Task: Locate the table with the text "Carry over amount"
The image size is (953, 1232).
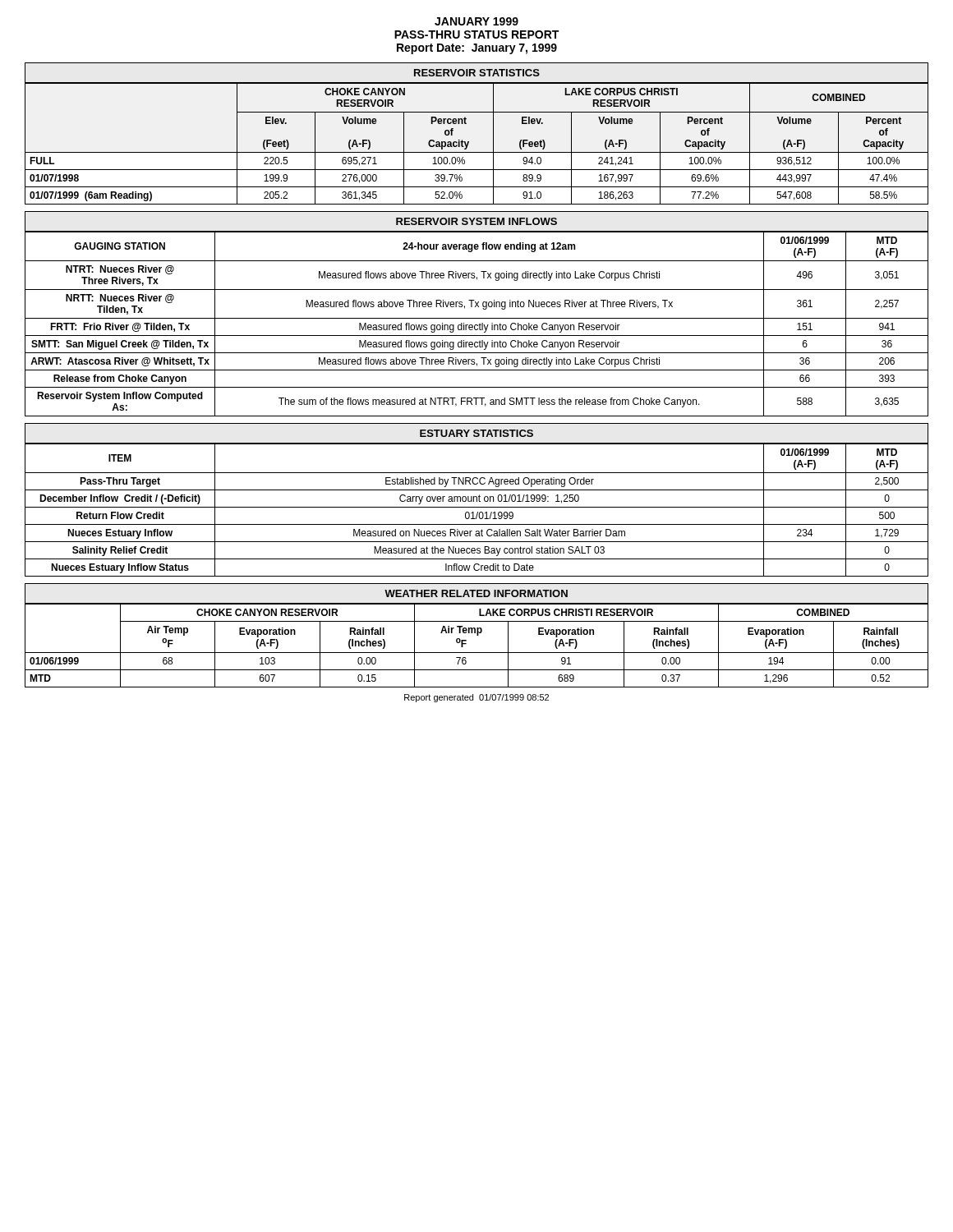Action: coord(476,500)
